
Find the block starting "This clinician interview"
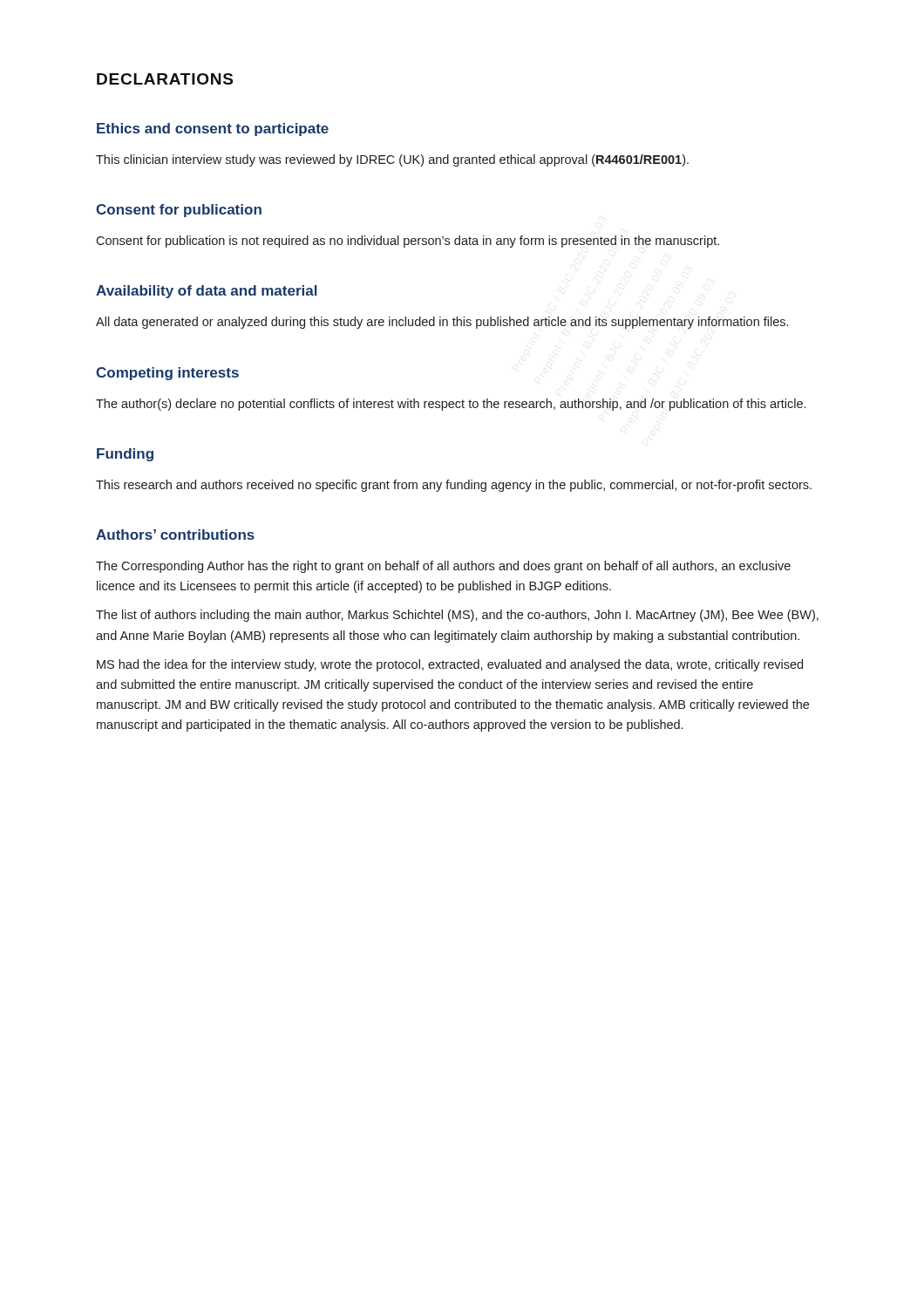393,160
